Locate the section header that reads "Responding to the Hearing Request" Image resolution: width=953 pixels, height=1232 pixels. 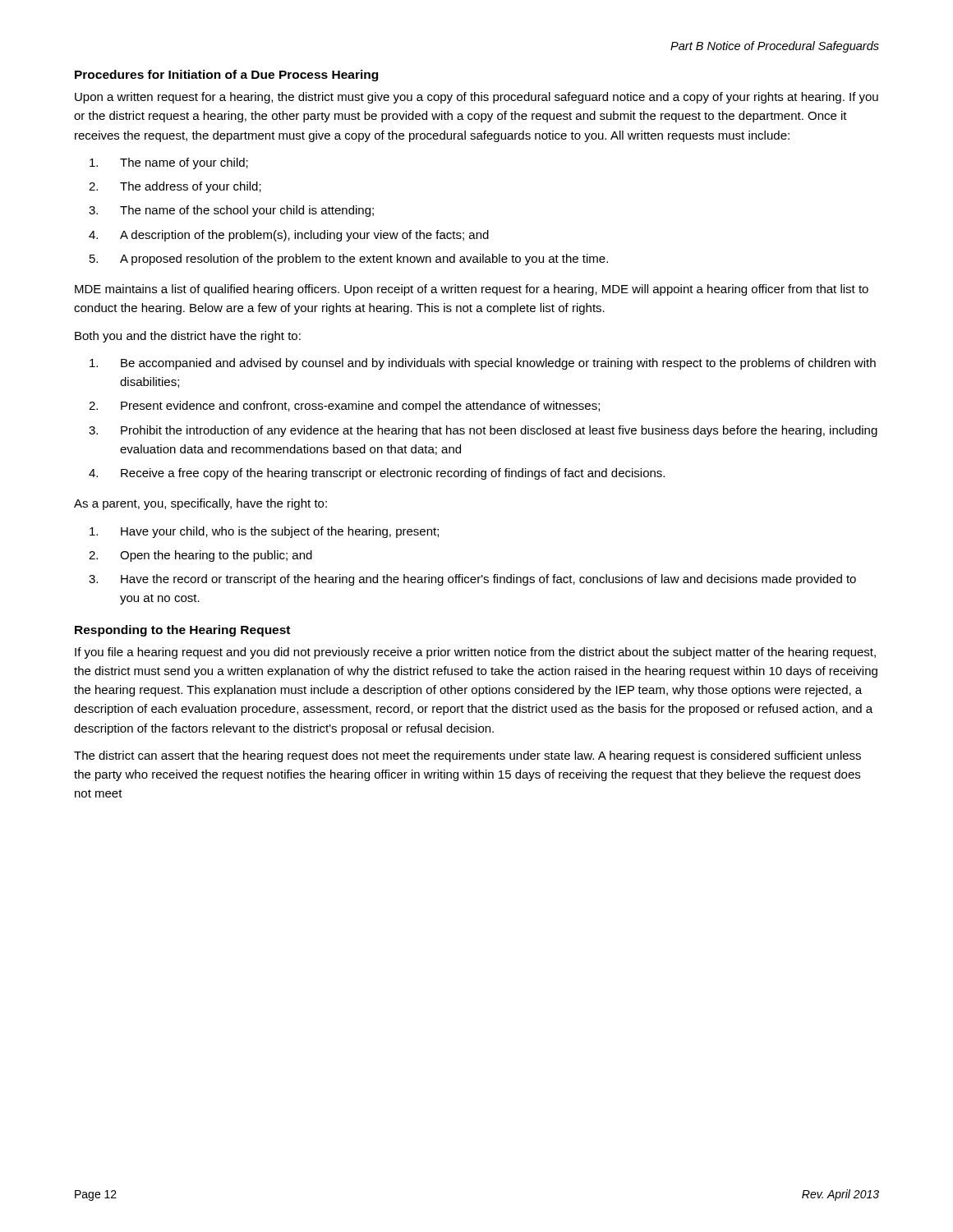tap(182, 629)
